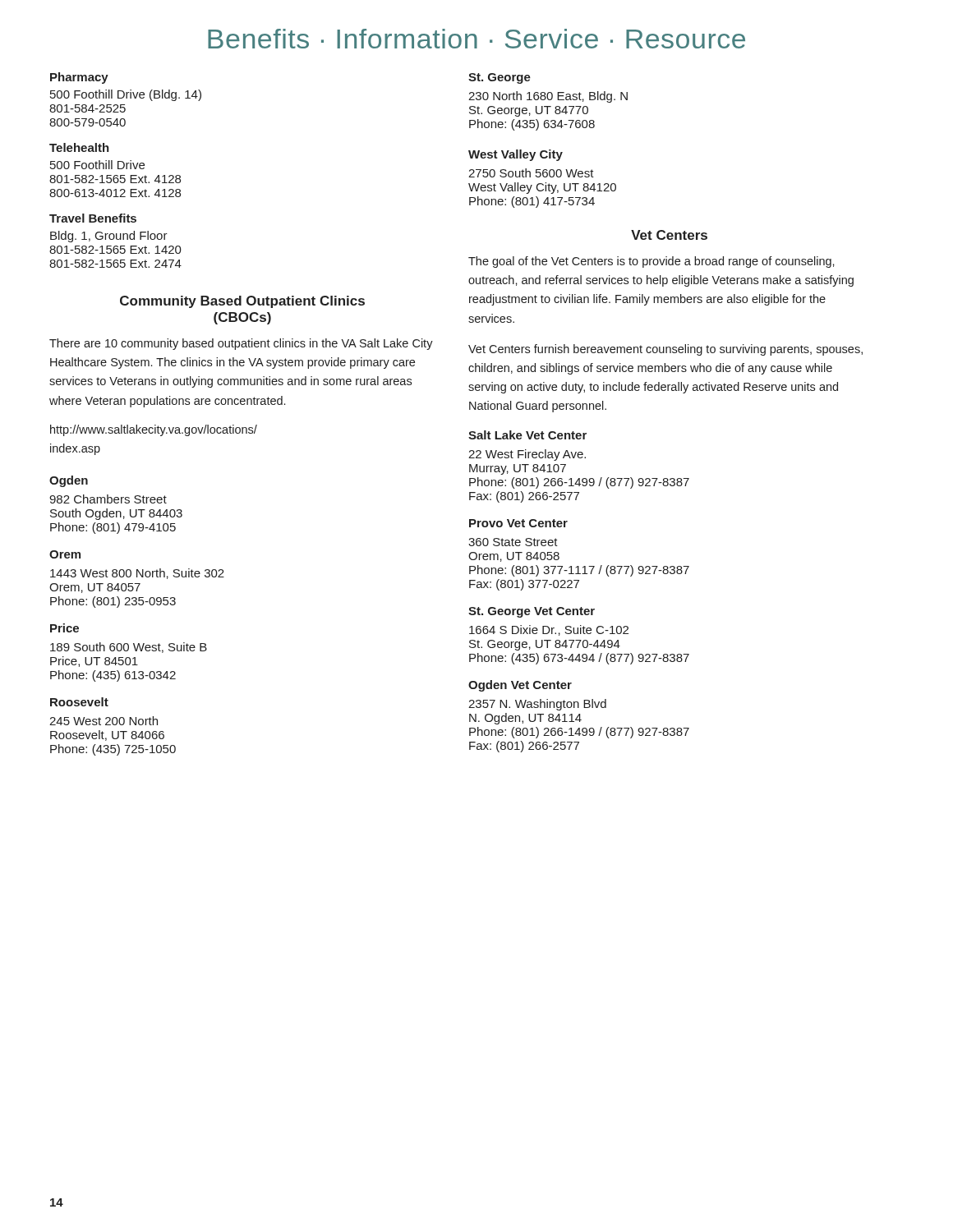This screenshot has width=953, height=1232.
Task: Navigate to the text starting "1443 West 800 North, Suite"
Action: tap(137, 587)
